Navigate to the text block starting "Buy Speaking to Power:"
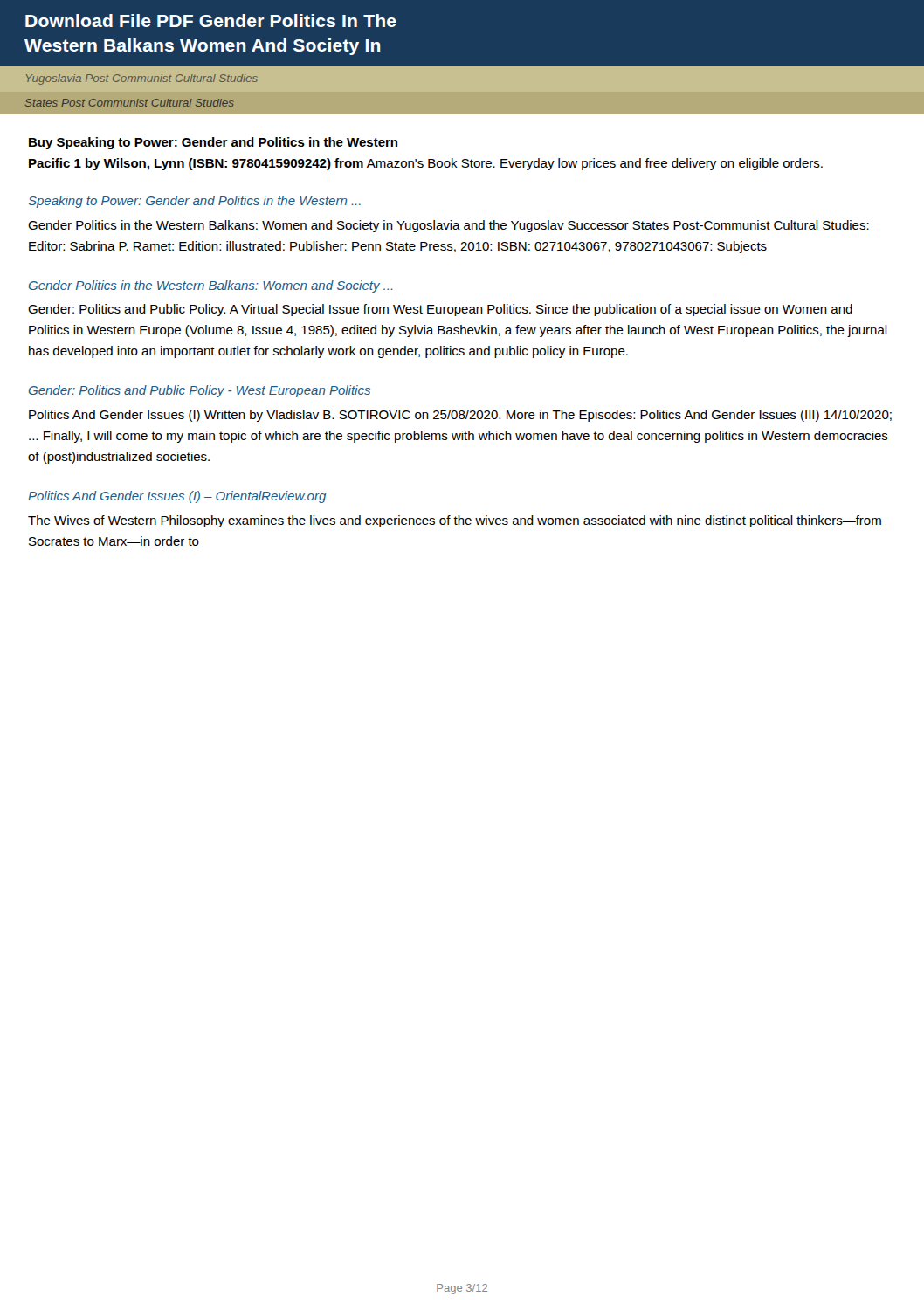 [x=426, y=153]
